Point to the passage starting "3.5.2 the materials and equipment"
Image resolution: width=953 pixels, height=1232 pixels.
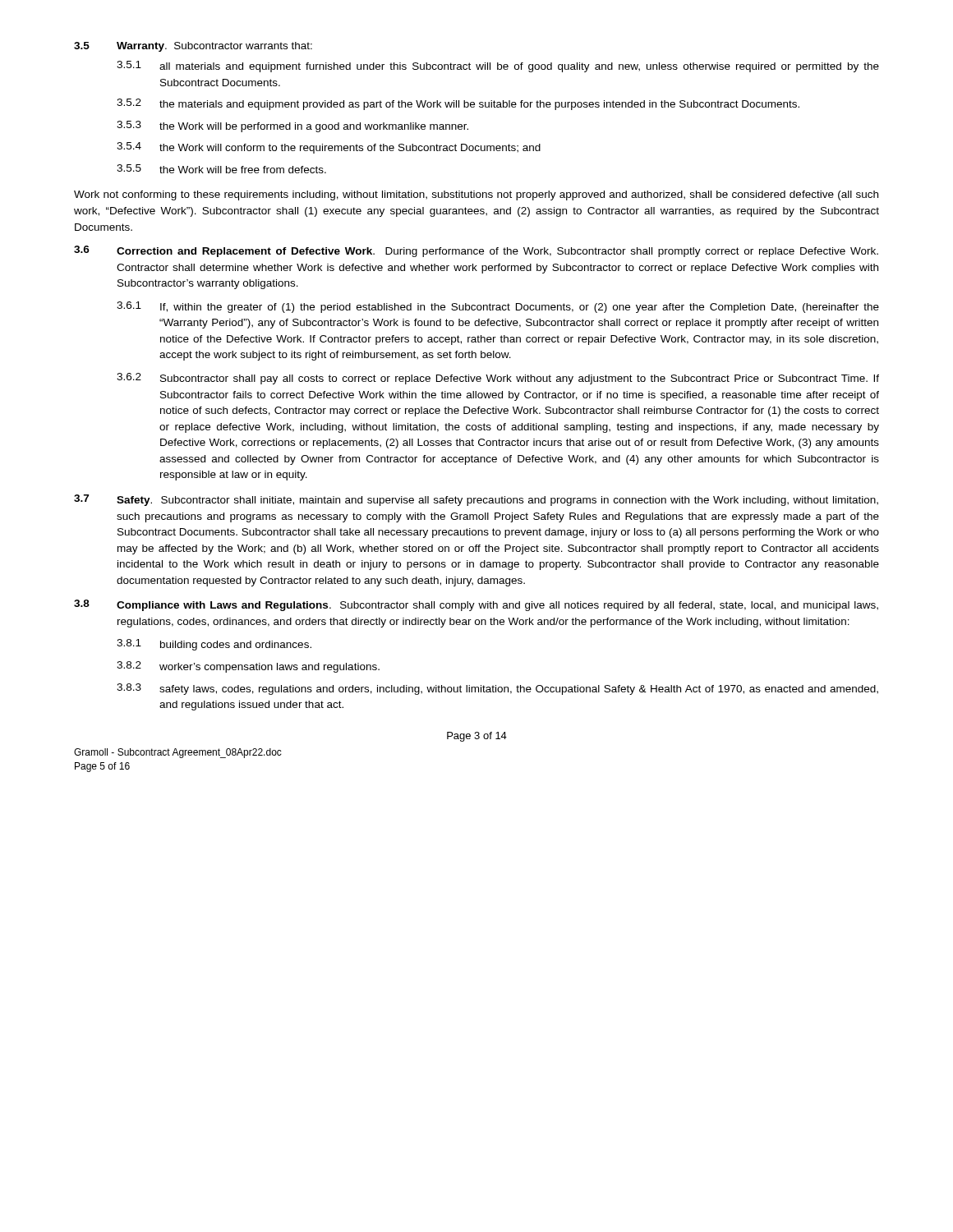(498, 104)
